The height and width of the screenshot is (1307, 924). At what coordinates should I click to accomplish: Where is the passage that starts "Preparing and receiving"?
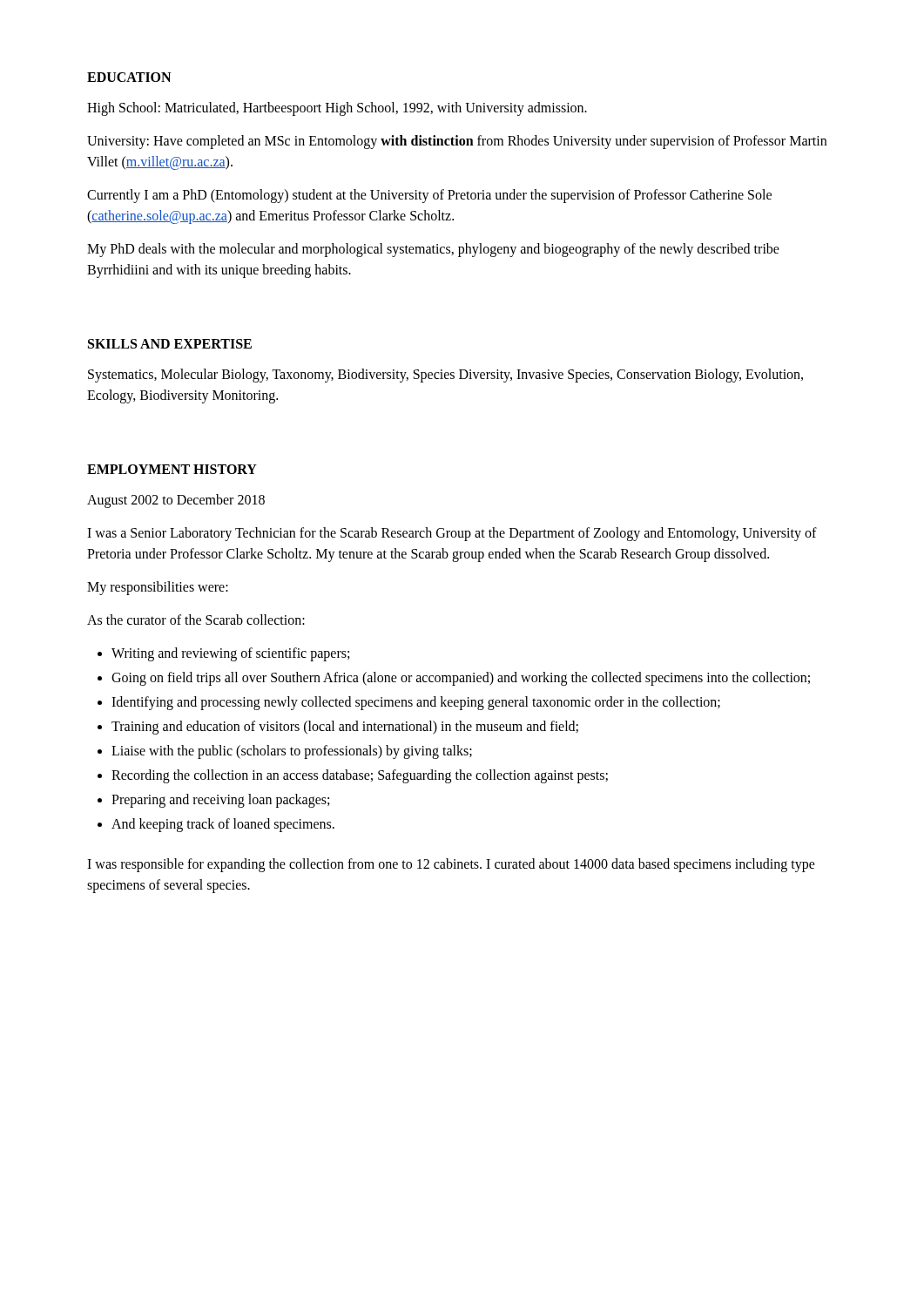click(221, 799)
